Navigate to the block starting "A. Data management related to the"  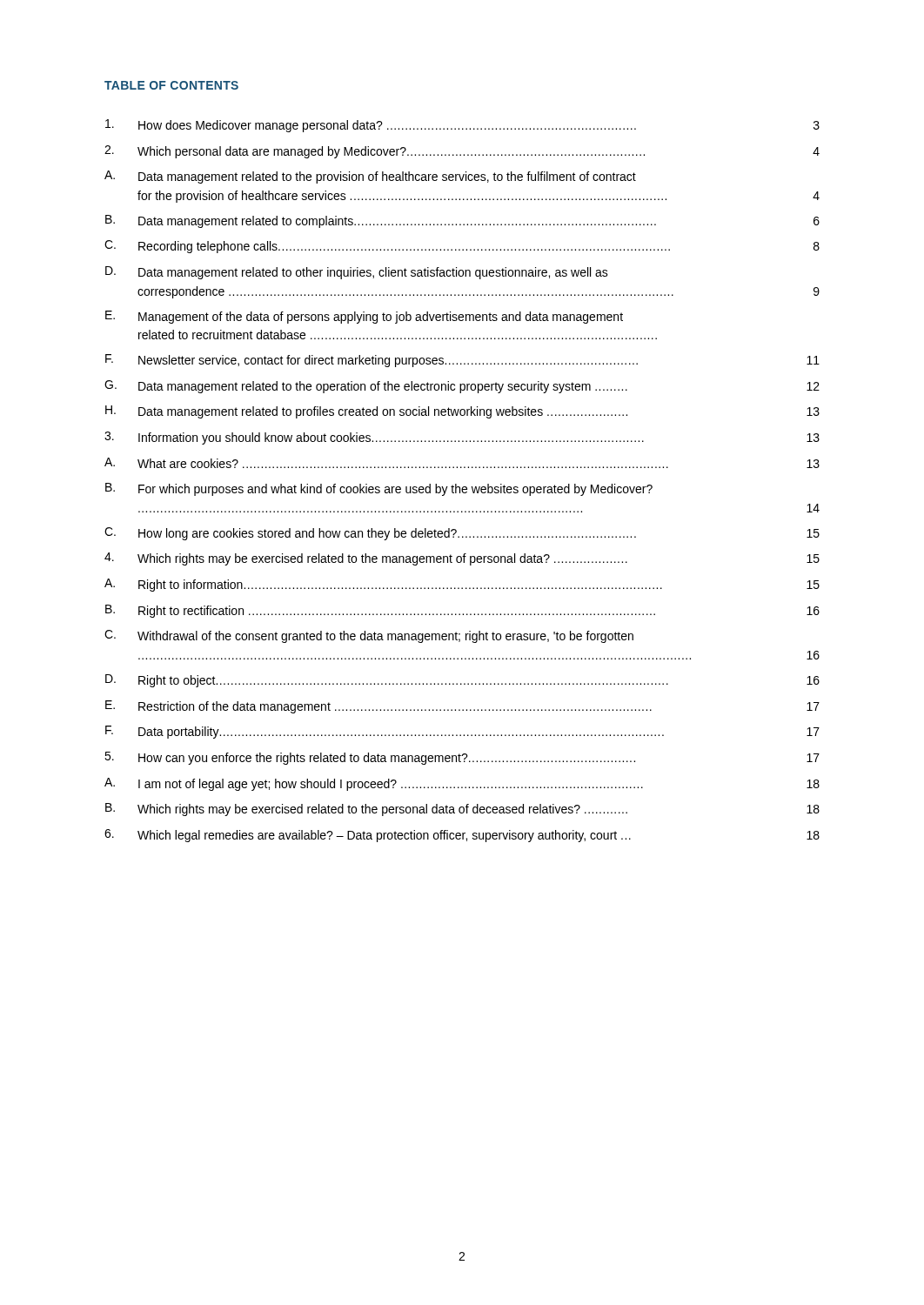click(x=462, y=187)
